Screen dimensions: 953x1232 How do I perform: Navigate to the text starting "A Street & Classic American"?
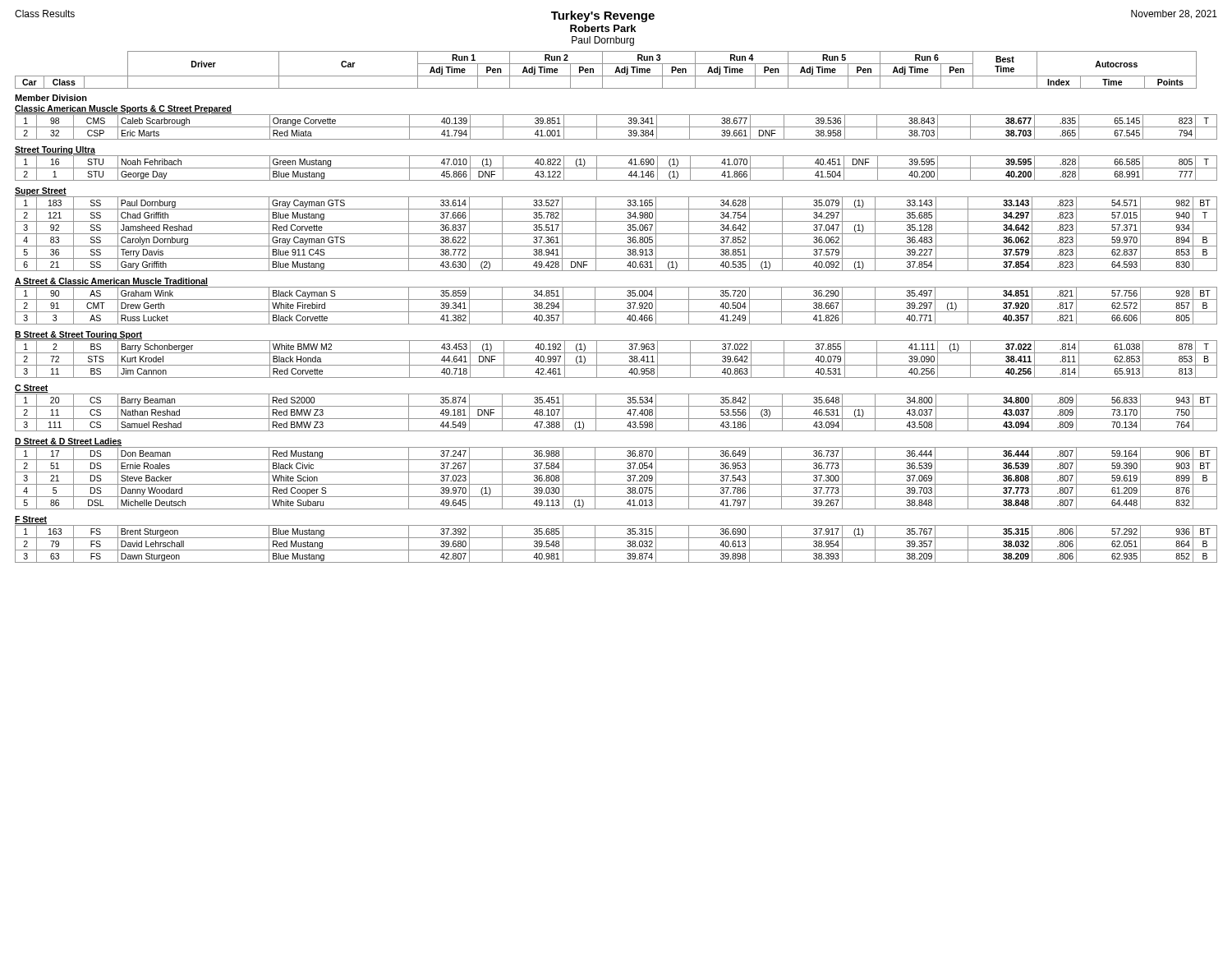point(111,281)
